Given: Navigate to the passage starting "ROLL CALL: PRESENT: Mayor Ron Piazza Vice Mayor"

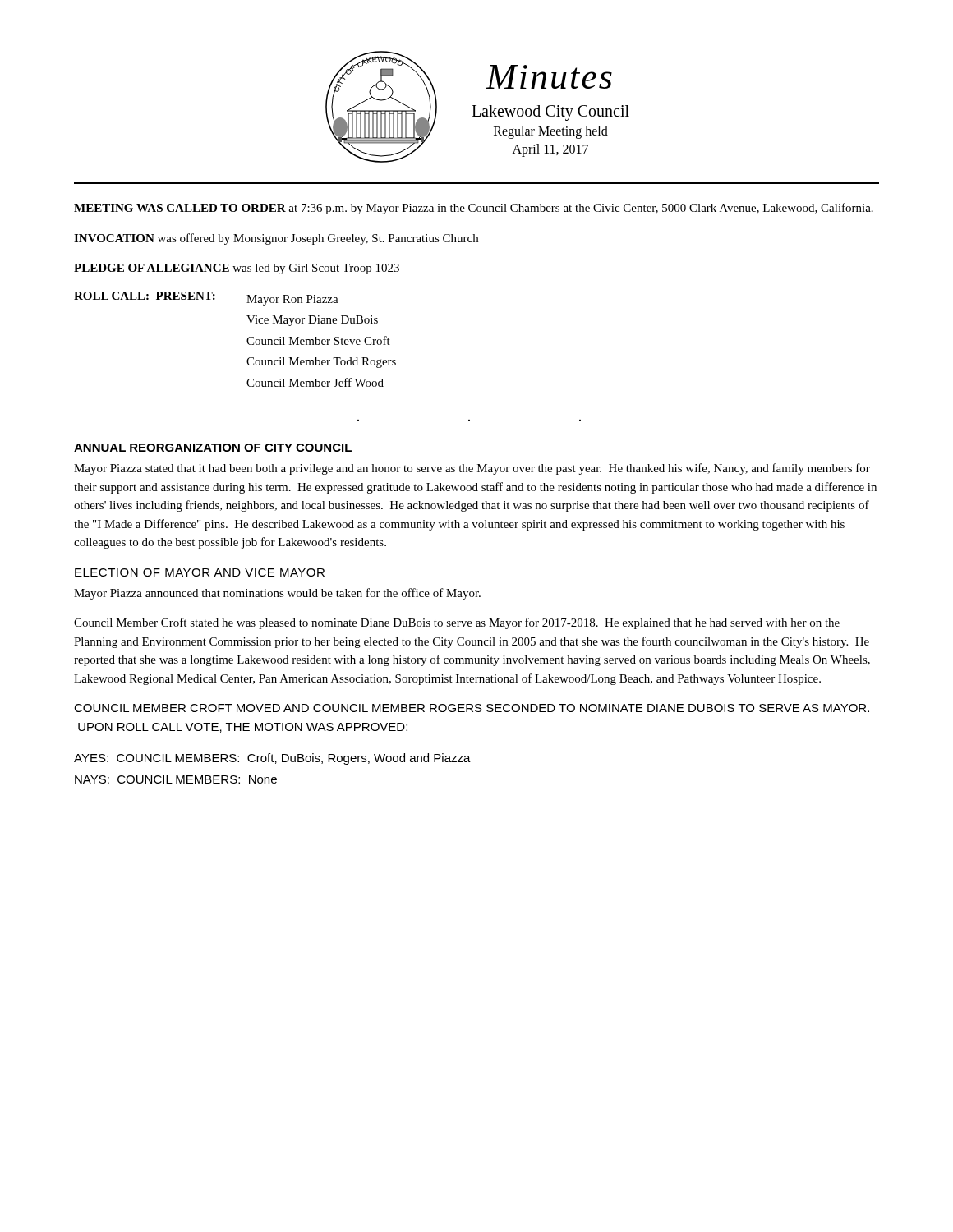Looking at the screenshot, I should [235, 341].
